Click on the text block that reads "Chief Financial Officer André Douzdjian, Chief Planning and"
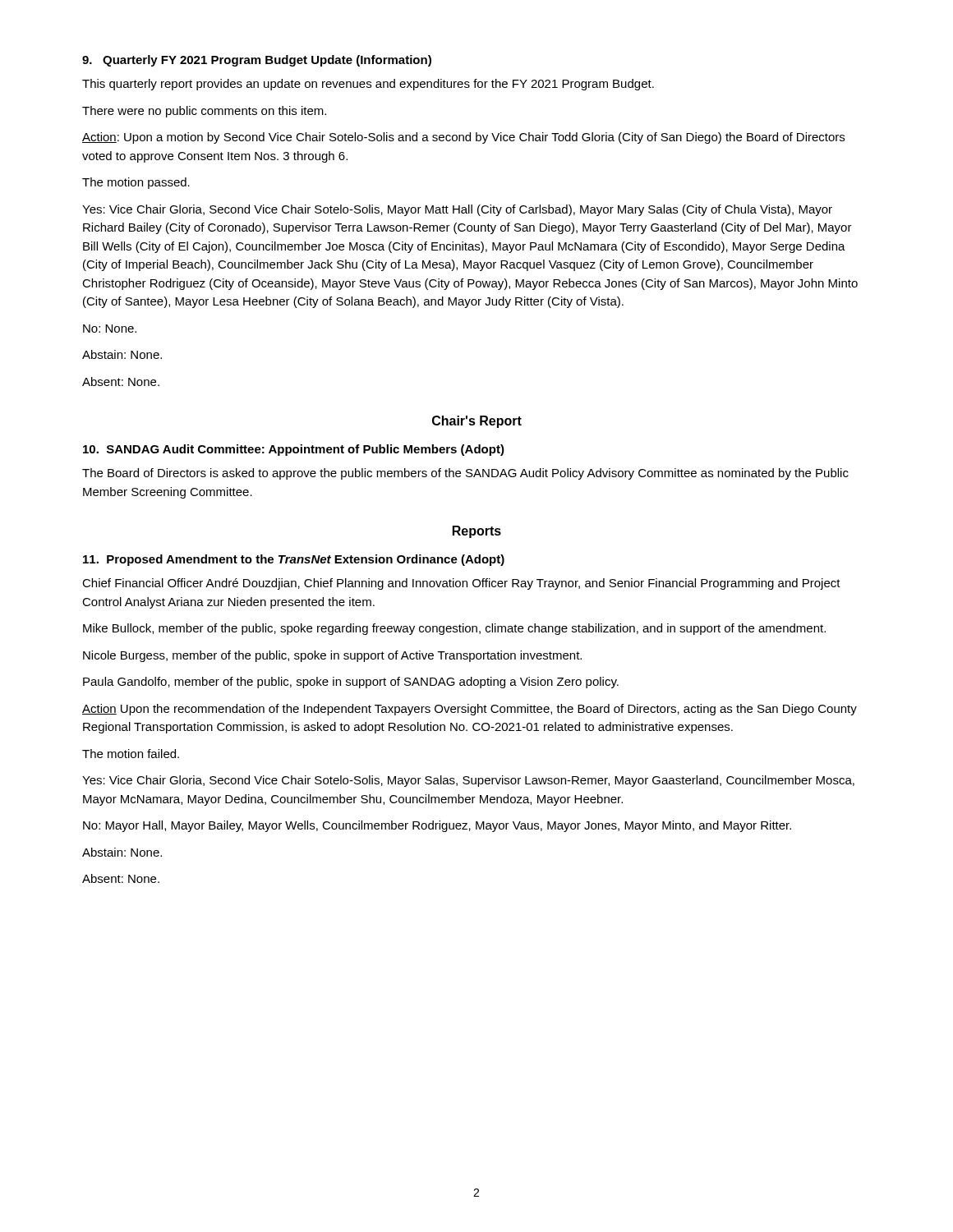 [x=476, y=593]
